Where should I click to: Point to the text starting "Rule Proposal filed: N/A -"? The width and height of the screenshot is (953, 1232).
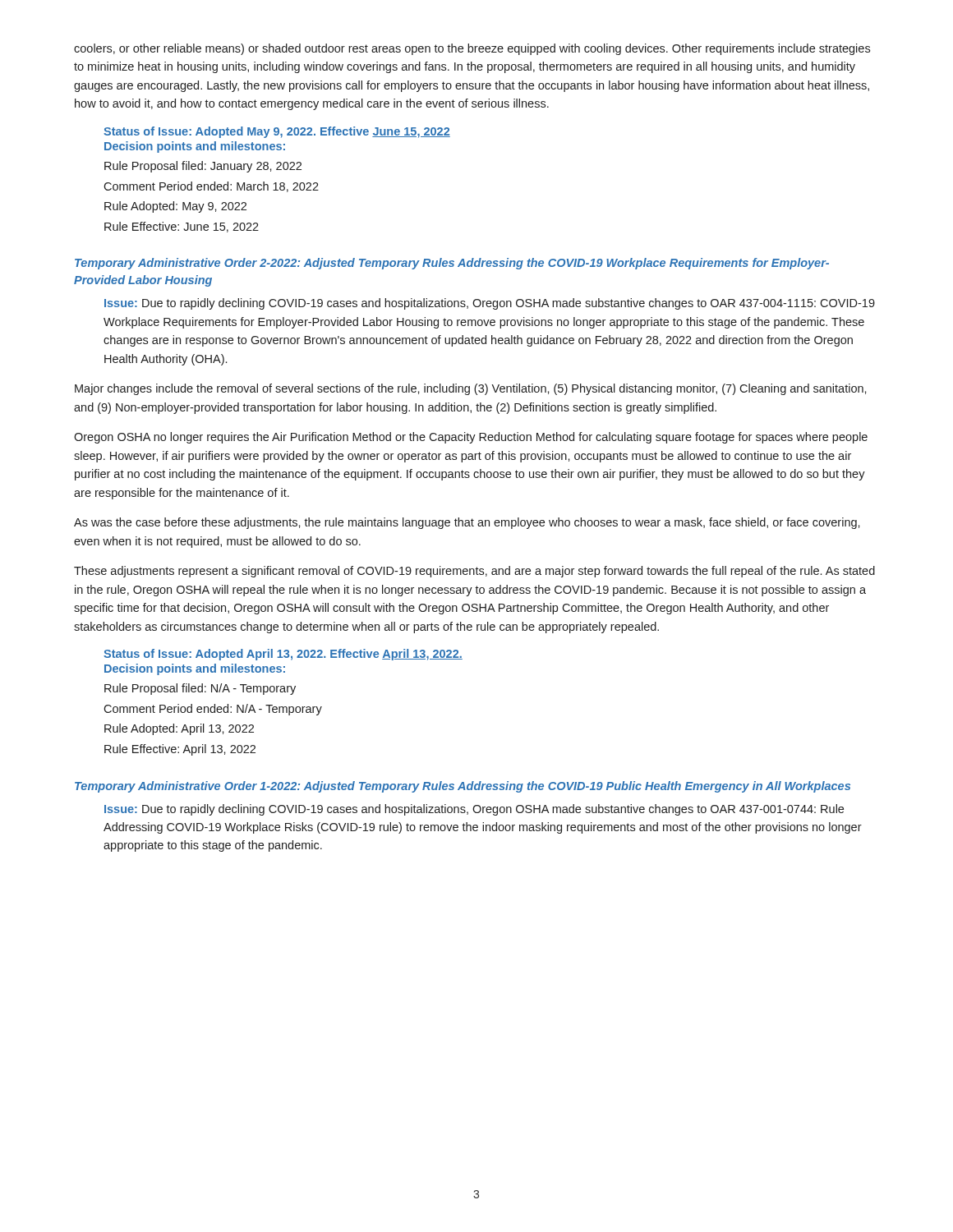pyautogui.click(x=200, y=688)
